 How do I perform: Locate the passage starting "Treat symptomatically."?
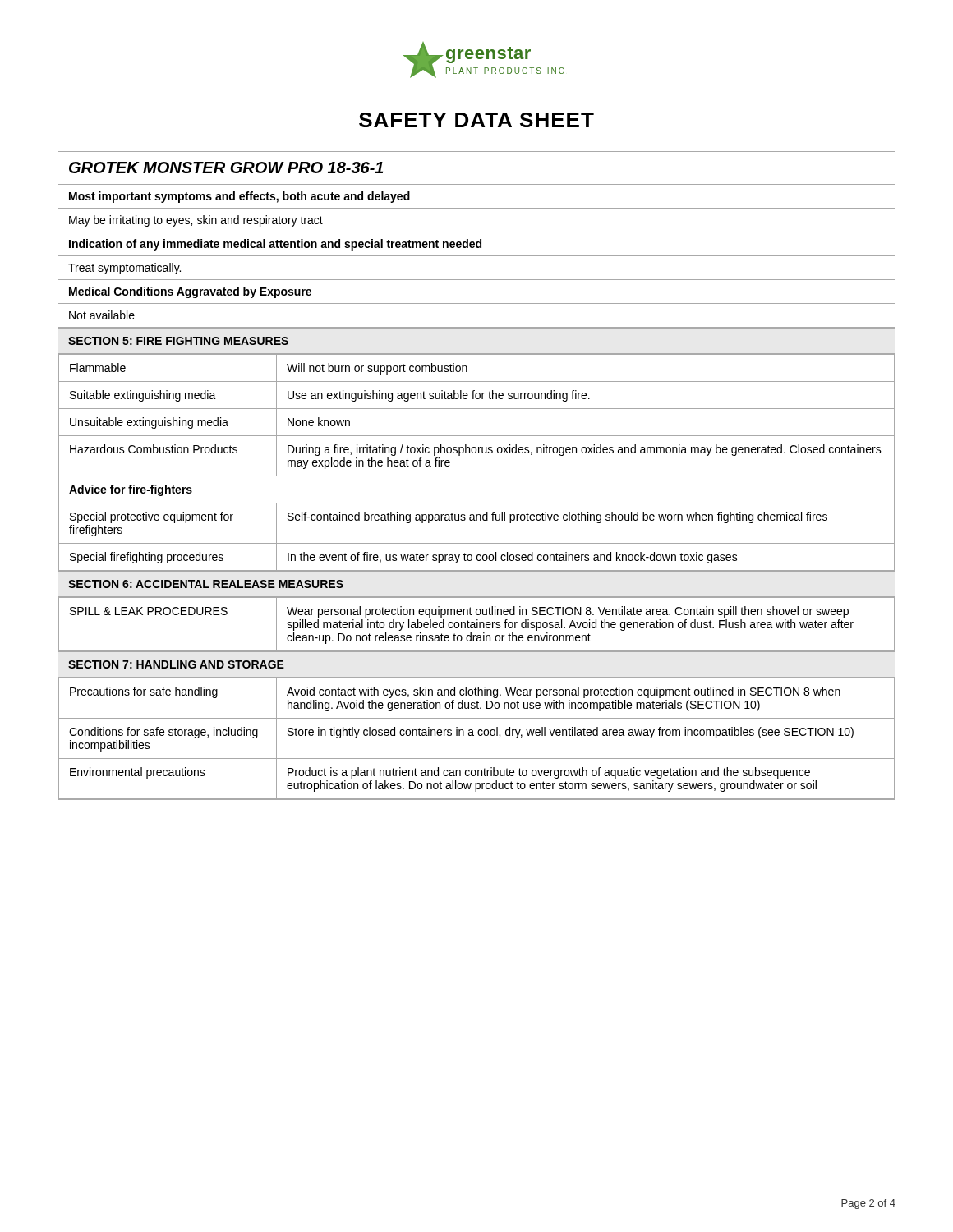coord(125,268)
